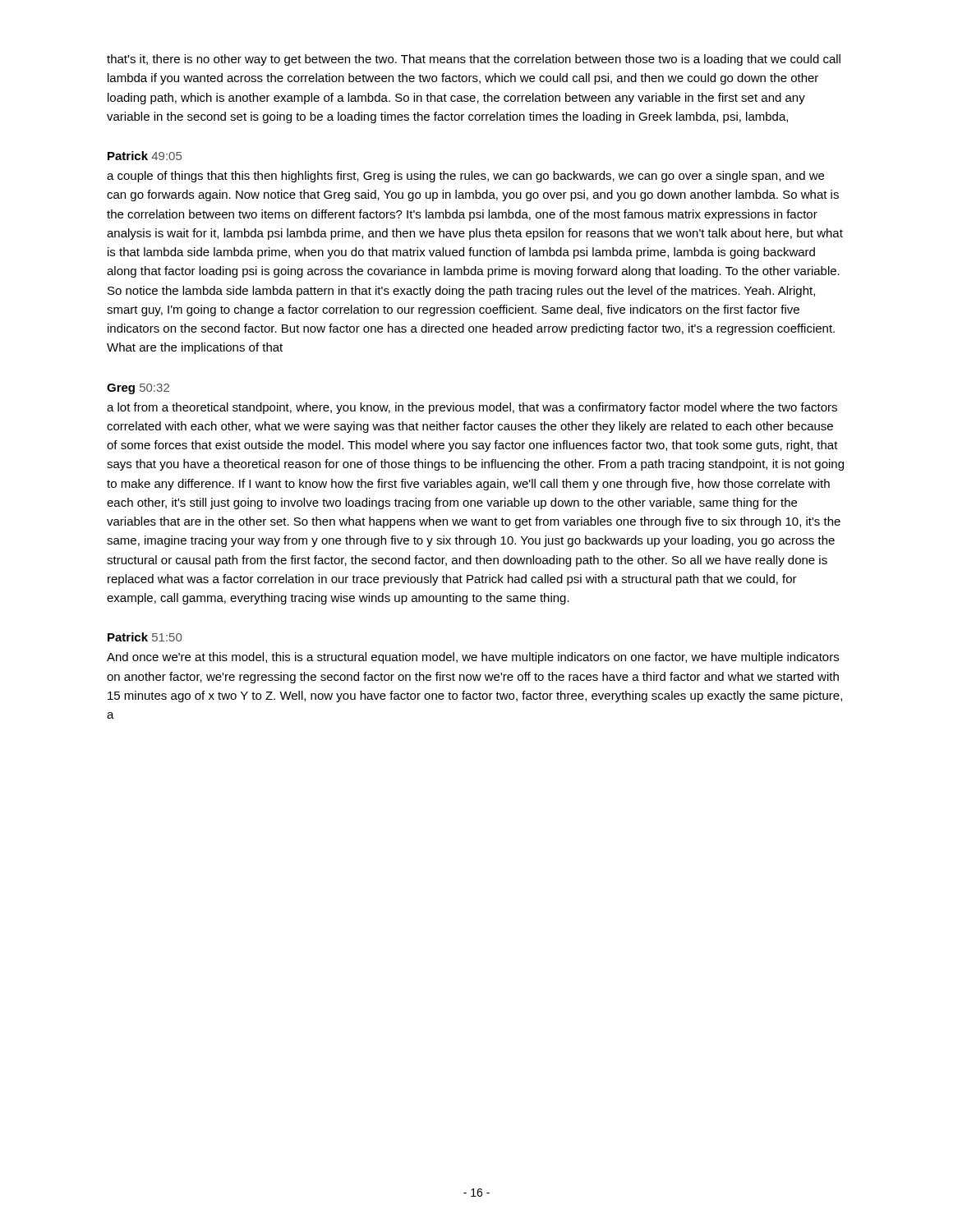Image resolution: width=953 pixels, height=1232 pixels.
Task: Locate the passage starting "Greg 50:32"
Action: [138, 387]
